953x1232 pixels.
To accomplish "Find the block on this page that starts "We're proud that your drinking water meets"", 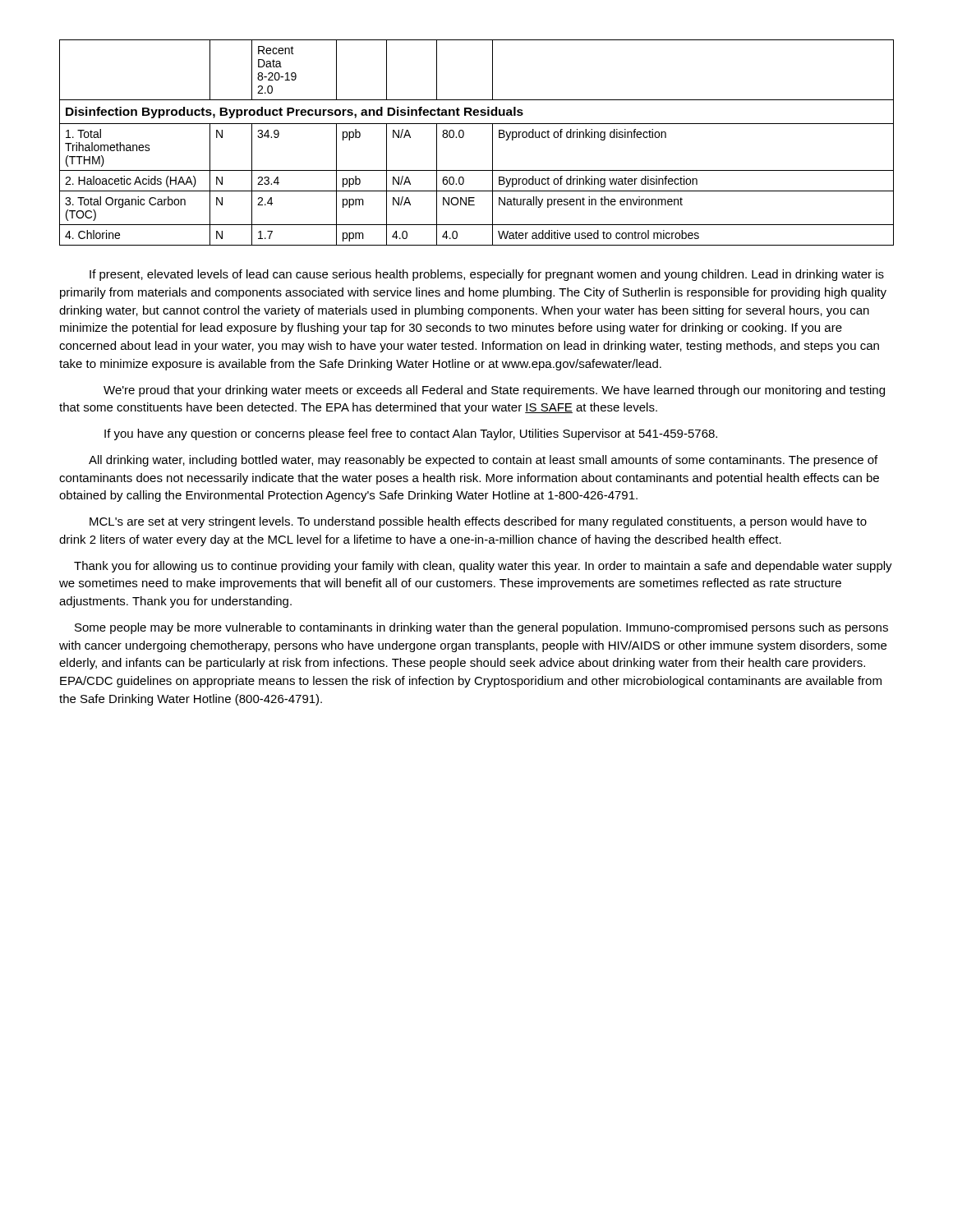I will click(476, 399).
